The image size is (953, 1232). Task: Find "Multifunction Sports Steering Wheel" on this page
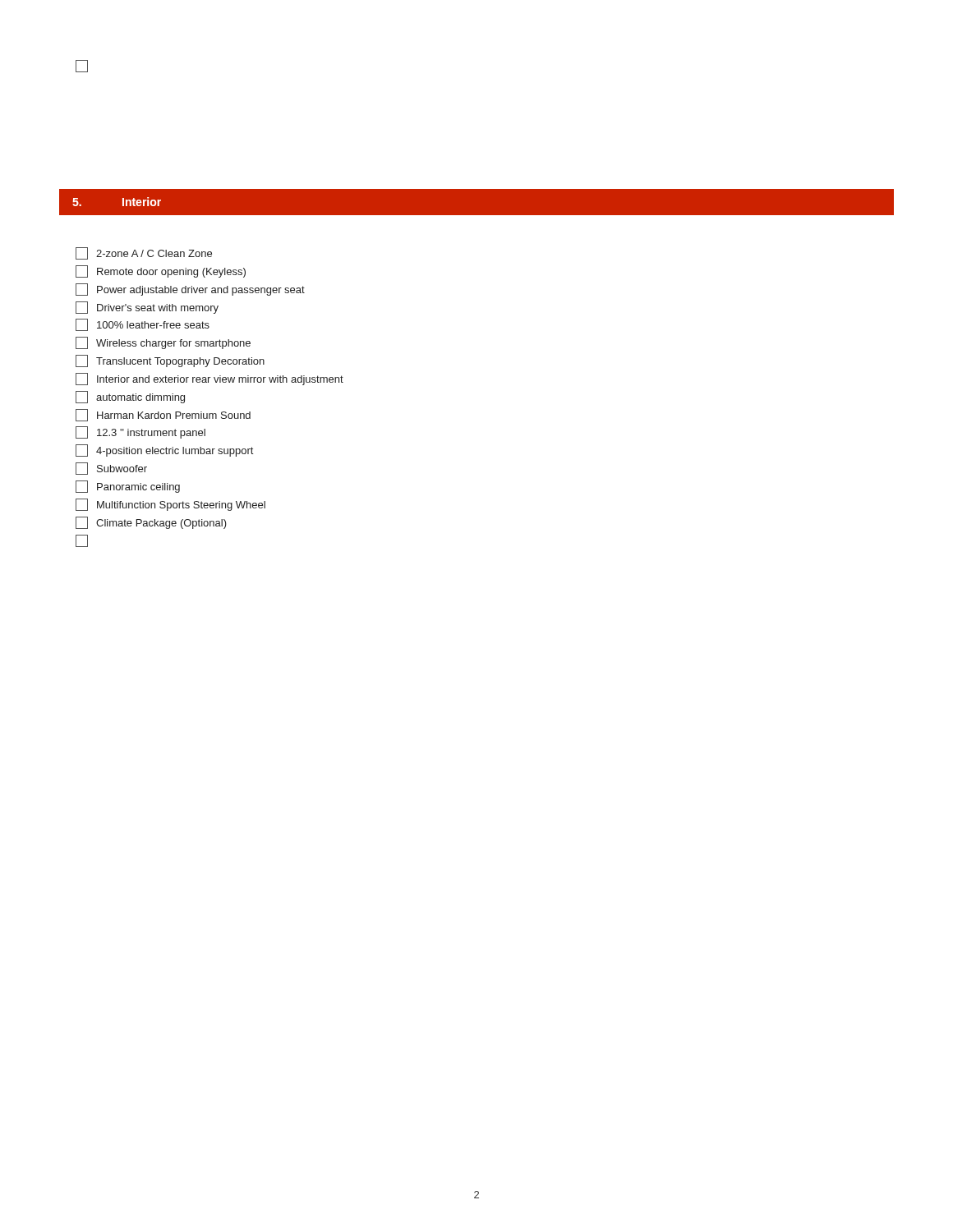(171, 505)
